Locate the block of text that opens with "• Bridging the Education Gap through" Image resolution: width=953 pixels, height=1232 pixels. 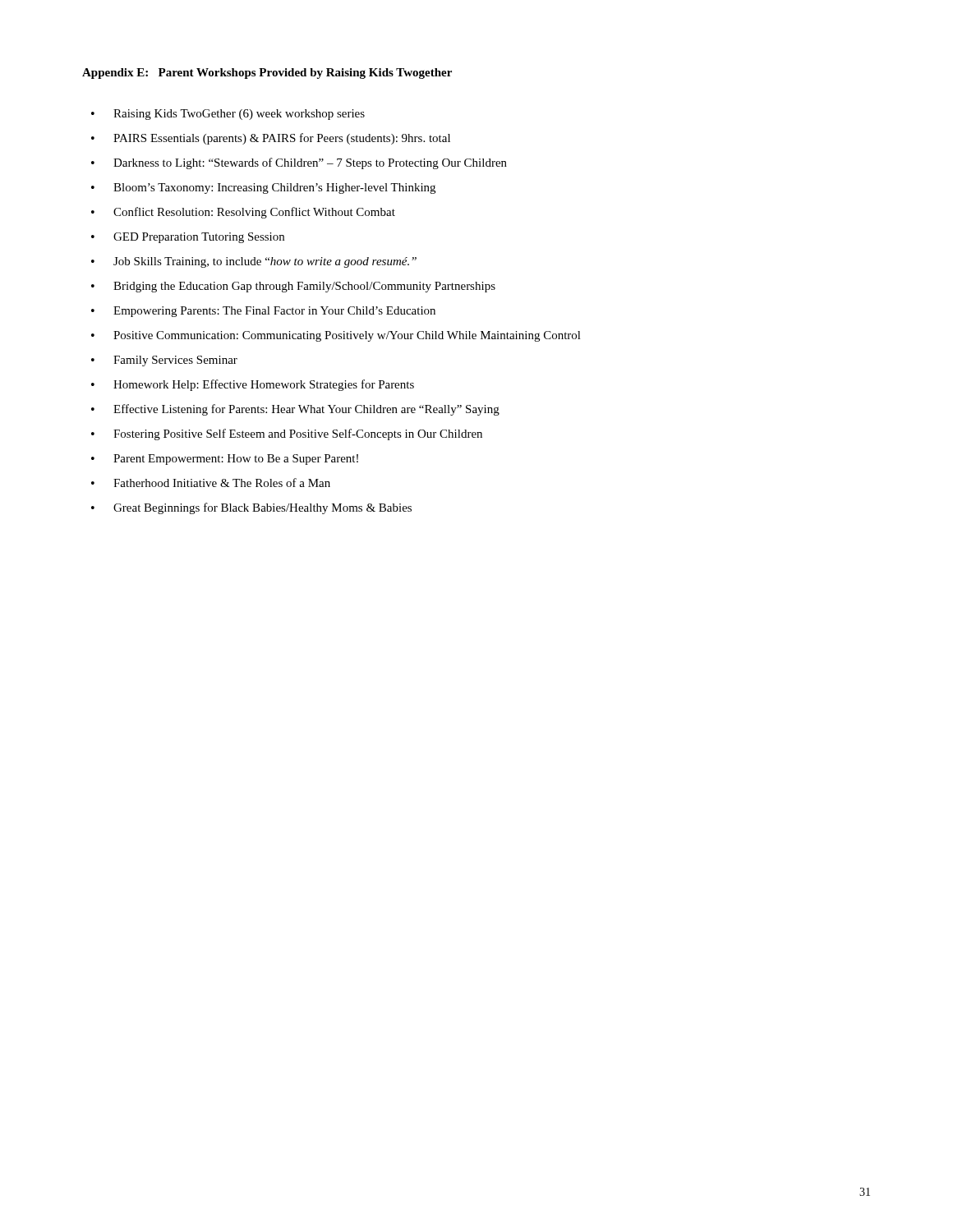point(481,287)
